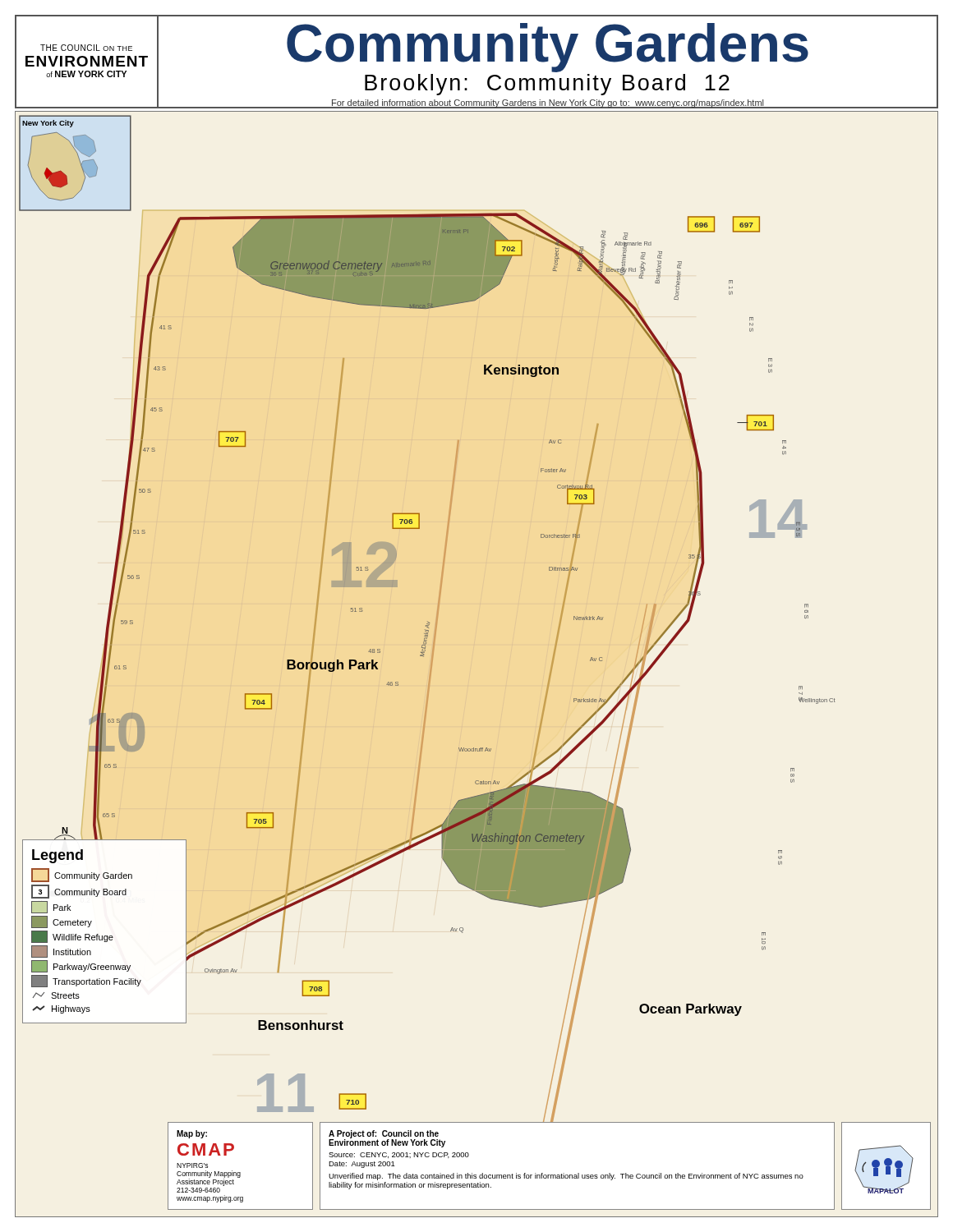
Task: Select the map
Action: (476, 664)
